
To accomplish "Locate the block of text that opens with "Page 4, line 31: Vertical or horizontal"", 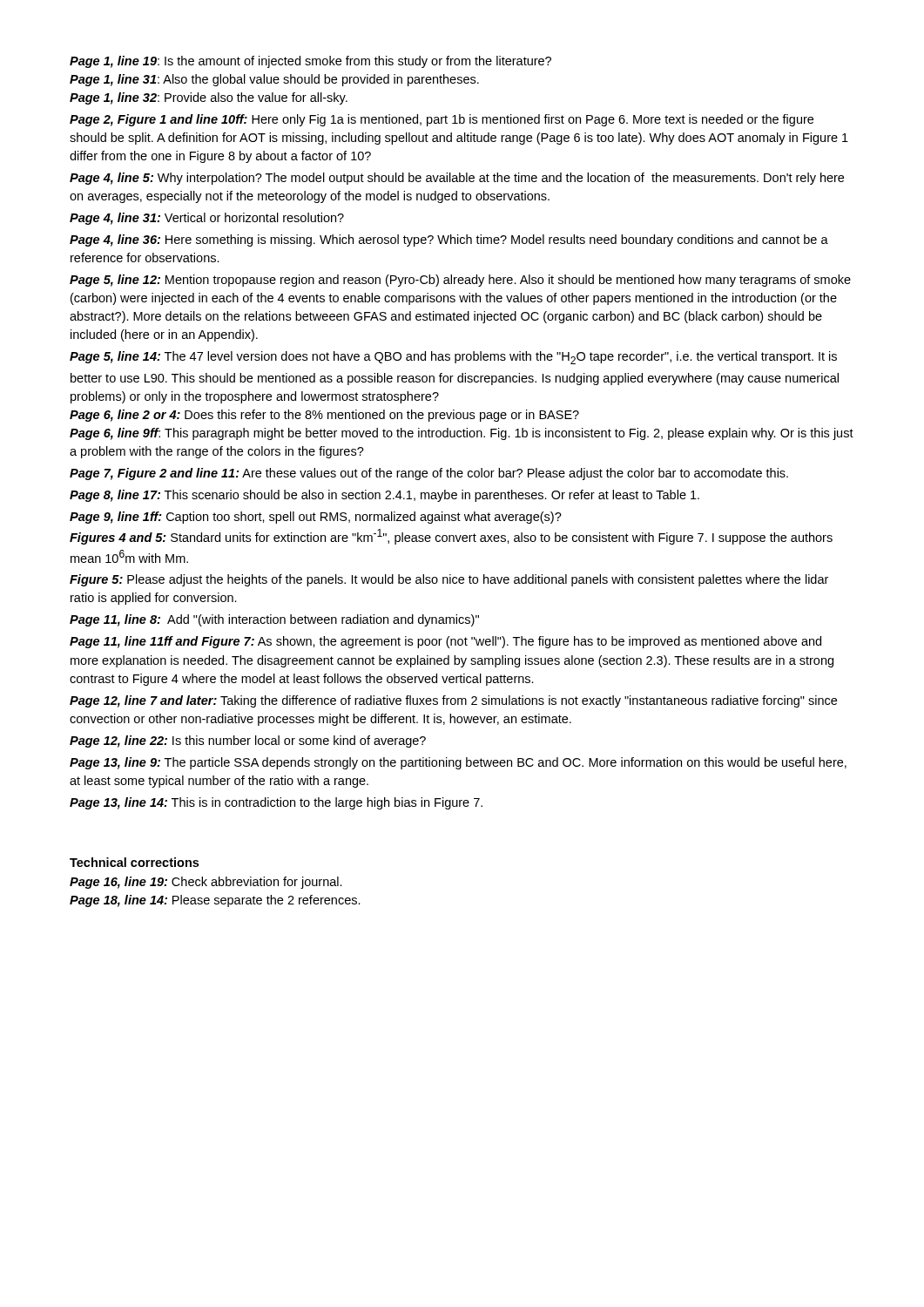I will click(207, 218).
